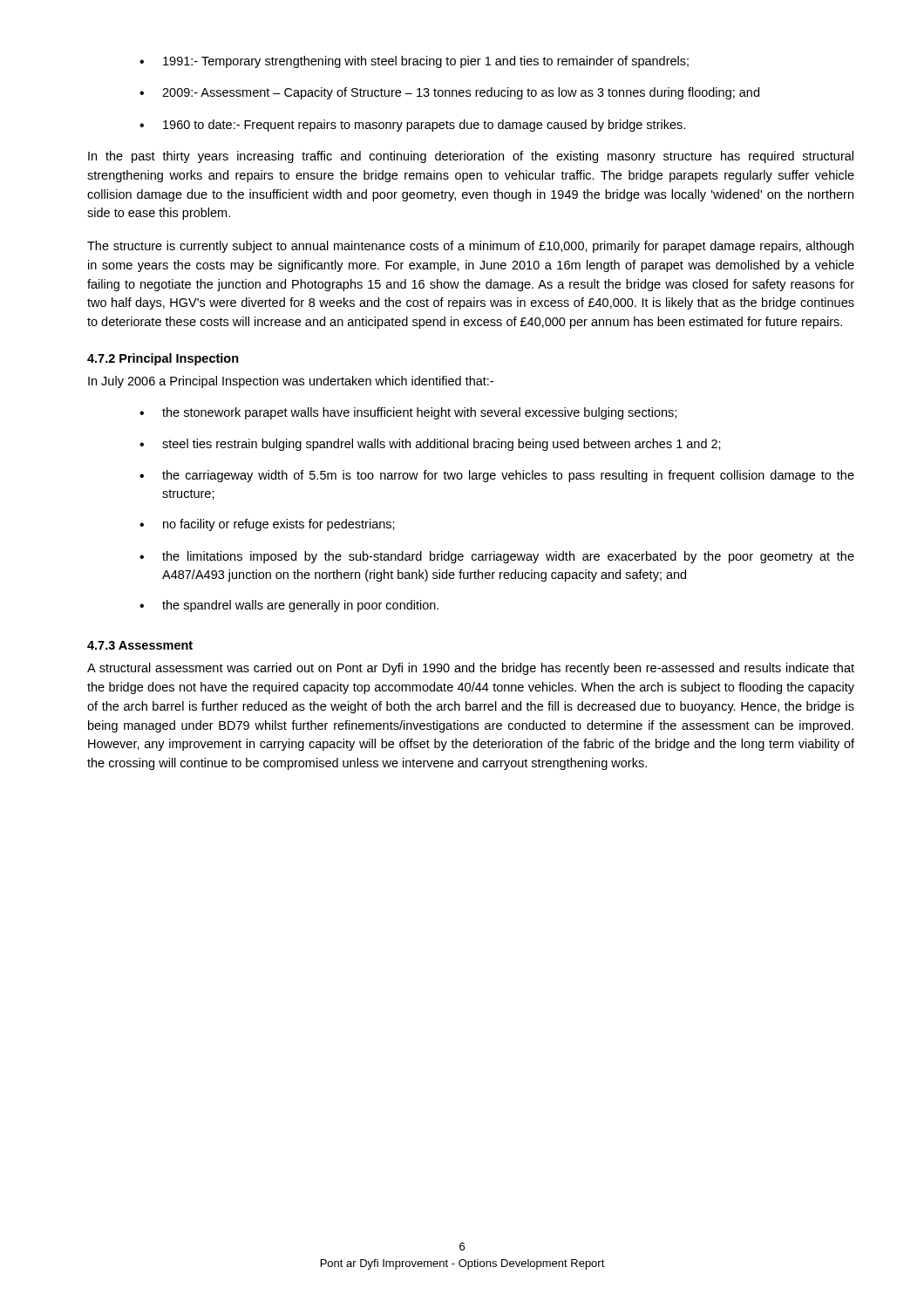Click on the text block starting "• the carriageway width of 5.5m is"
This screenshot has width=924, height=1308.
497,485
